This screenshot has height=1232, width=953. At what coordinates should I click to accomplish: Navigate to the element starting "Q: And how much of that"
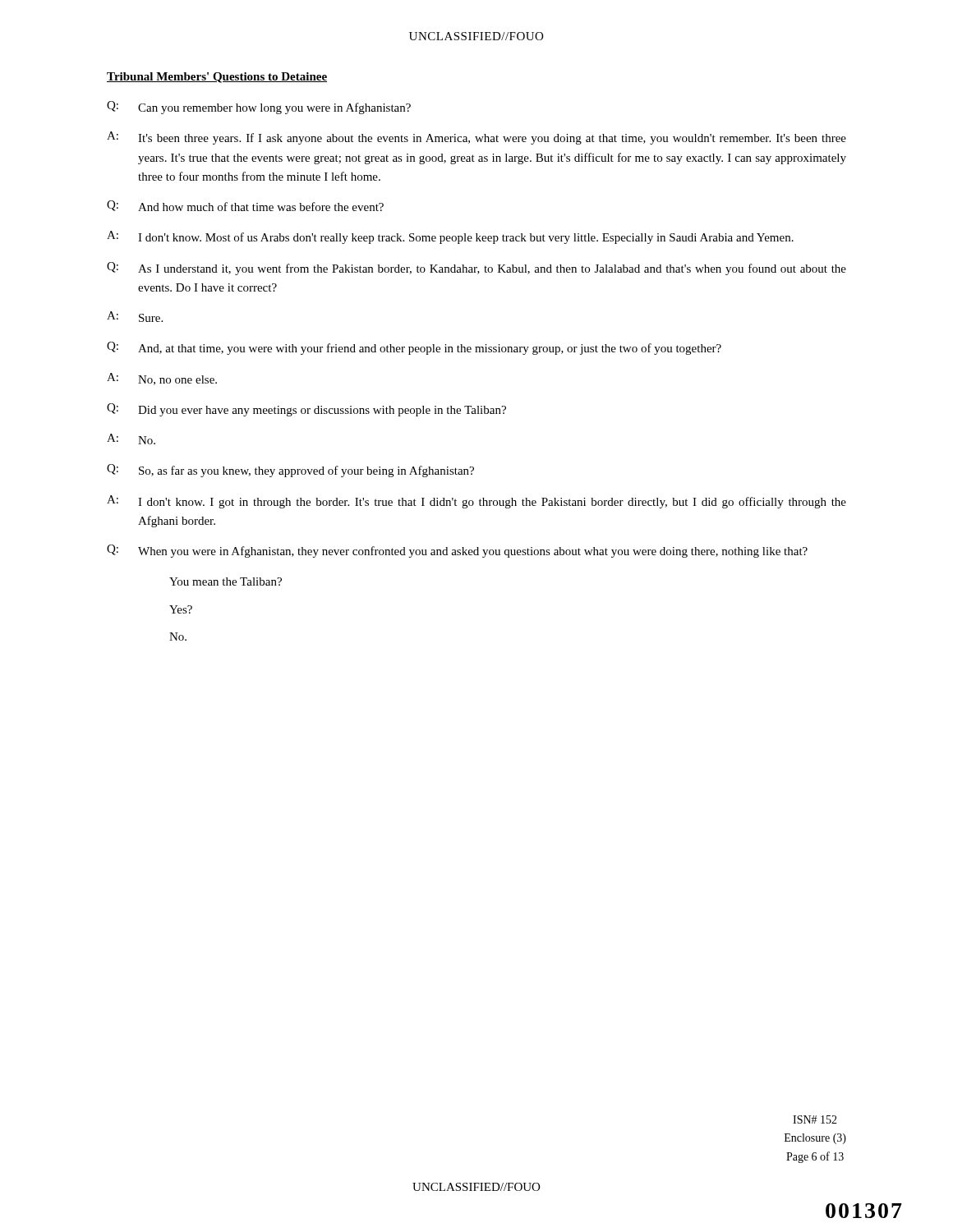click(x=245, y=208)
